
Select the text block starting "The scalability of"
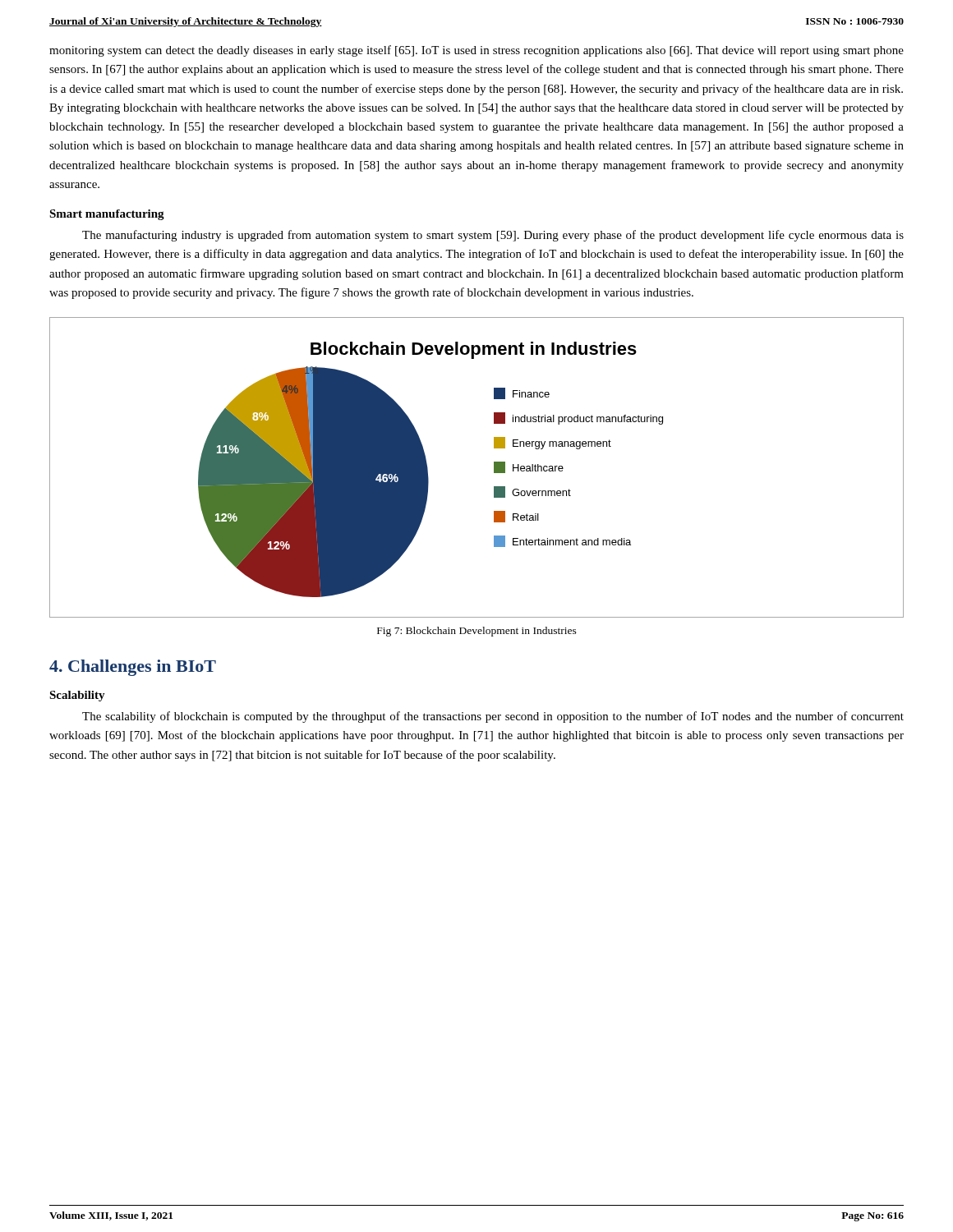pos(476,736)
